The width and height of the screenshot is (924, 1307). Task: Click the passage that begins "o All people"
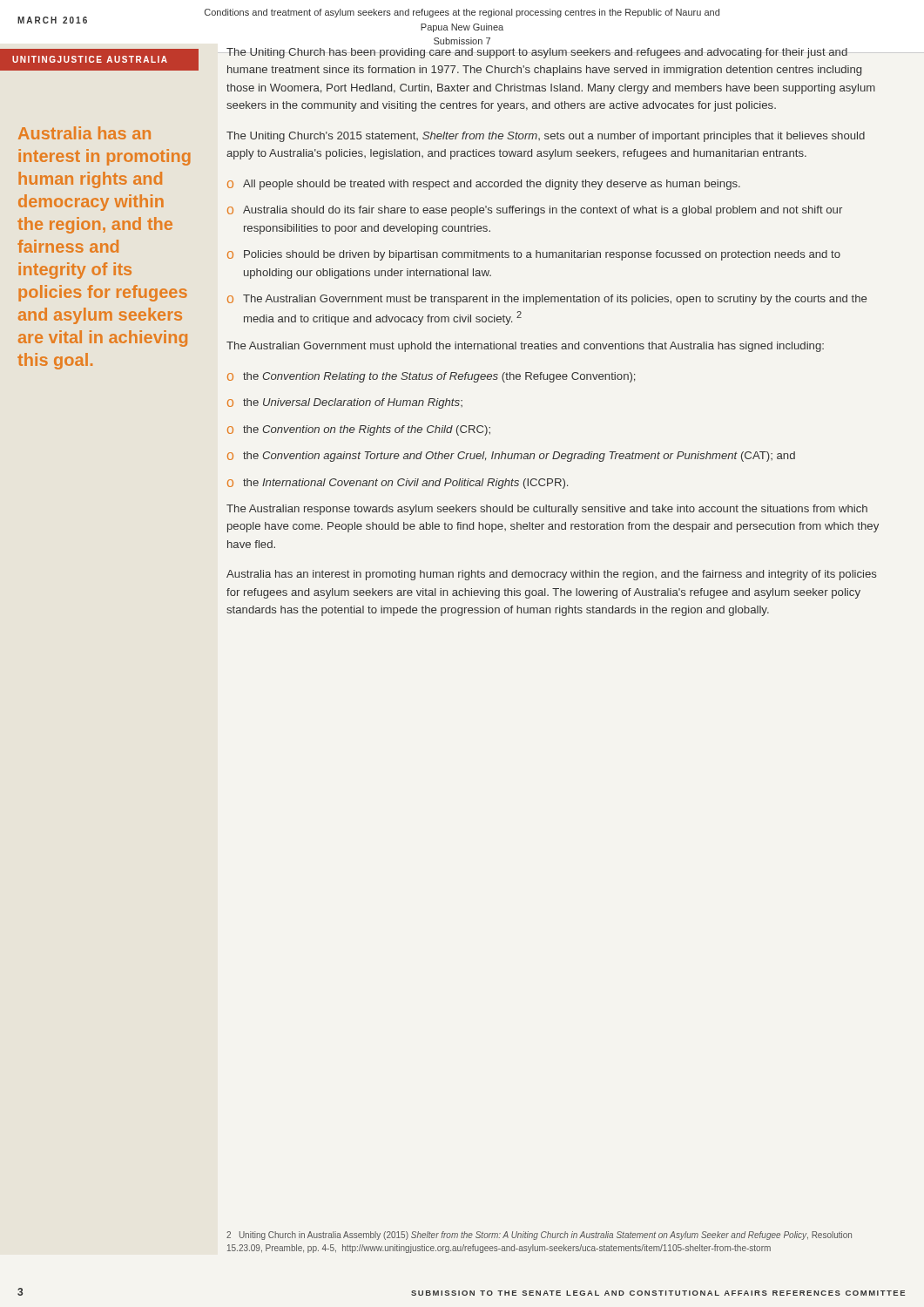[484, 184]
